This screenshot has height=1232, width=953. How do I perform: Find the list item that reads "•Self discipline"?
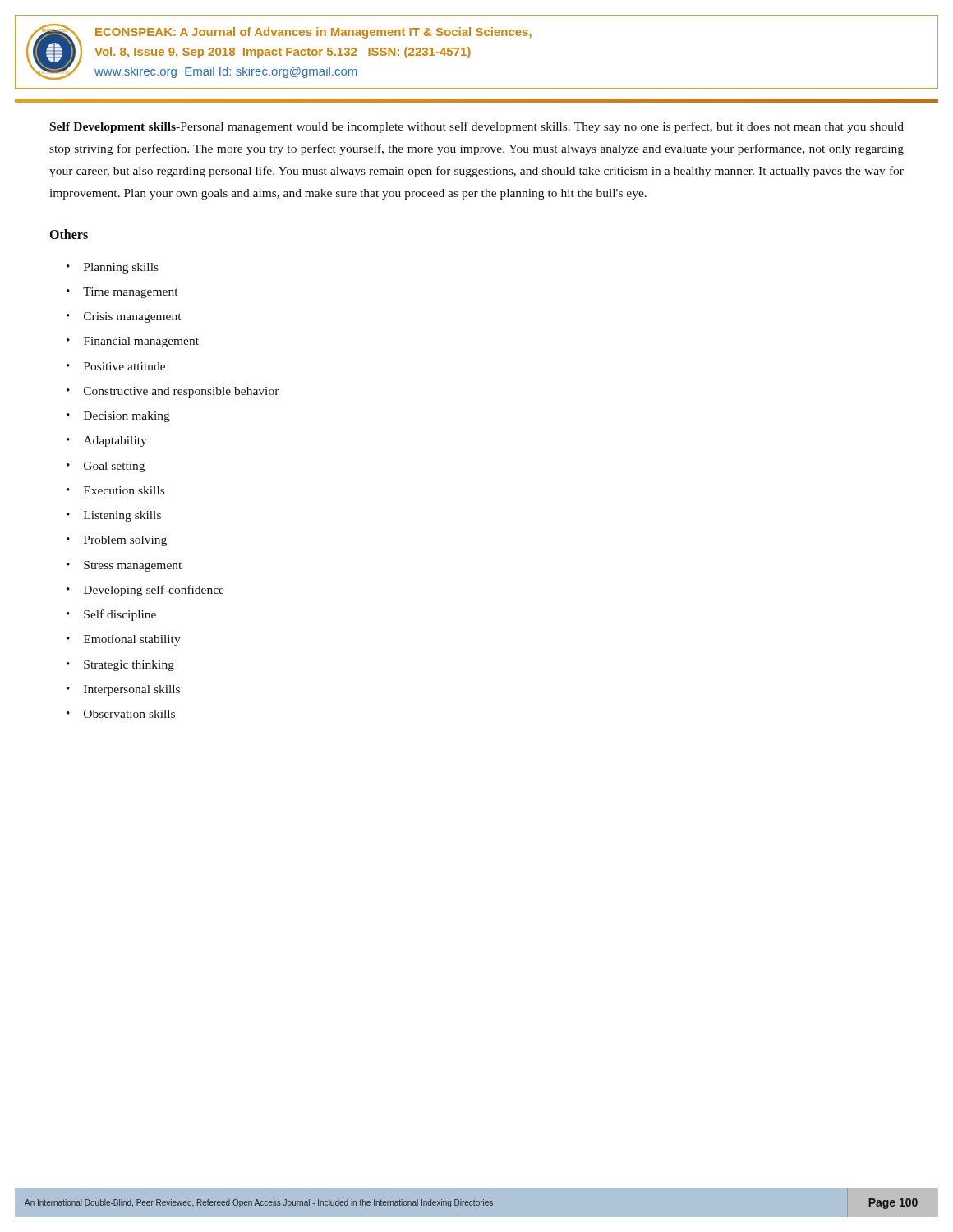111,614
